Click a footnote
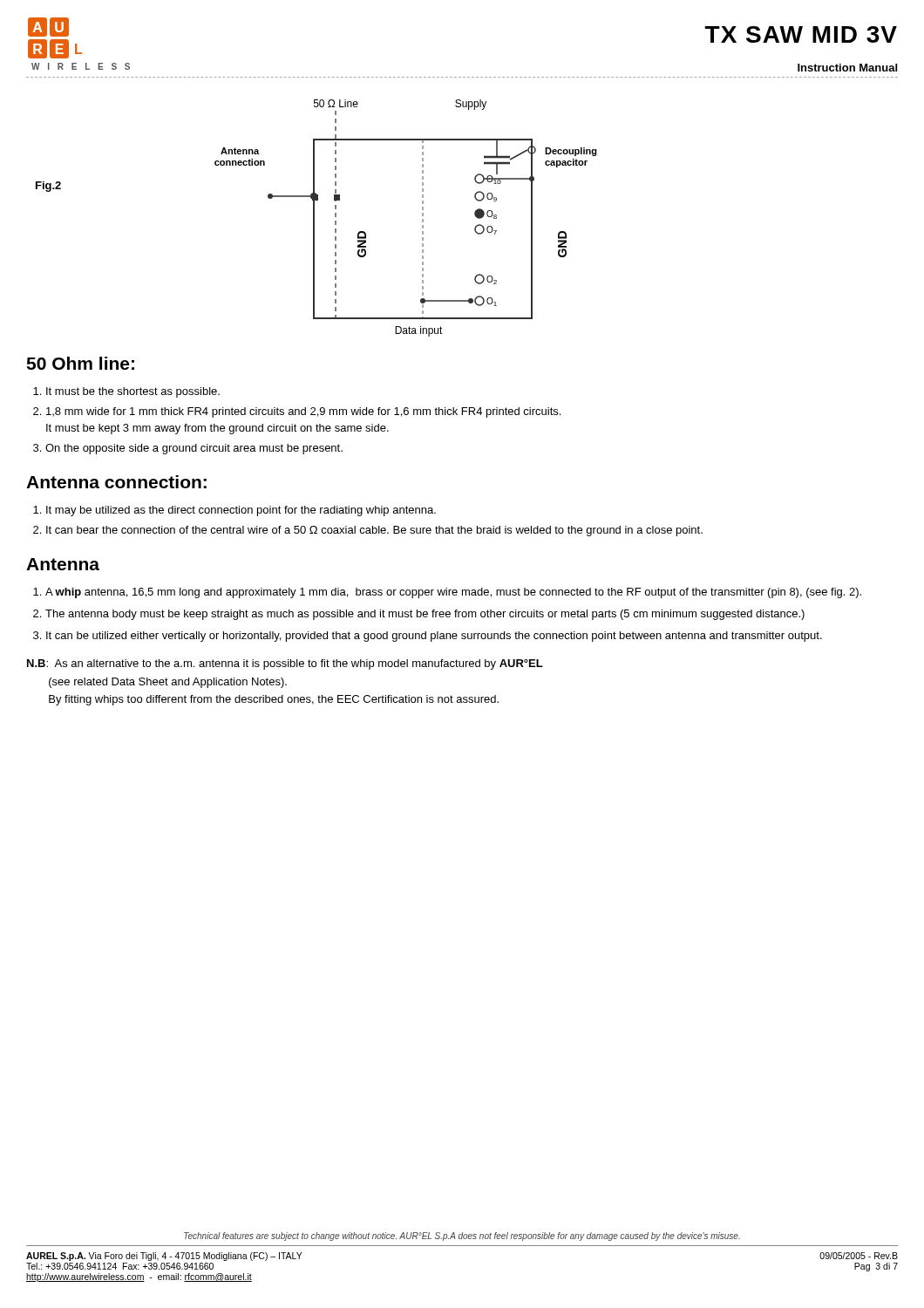 tap(462, 1236)
